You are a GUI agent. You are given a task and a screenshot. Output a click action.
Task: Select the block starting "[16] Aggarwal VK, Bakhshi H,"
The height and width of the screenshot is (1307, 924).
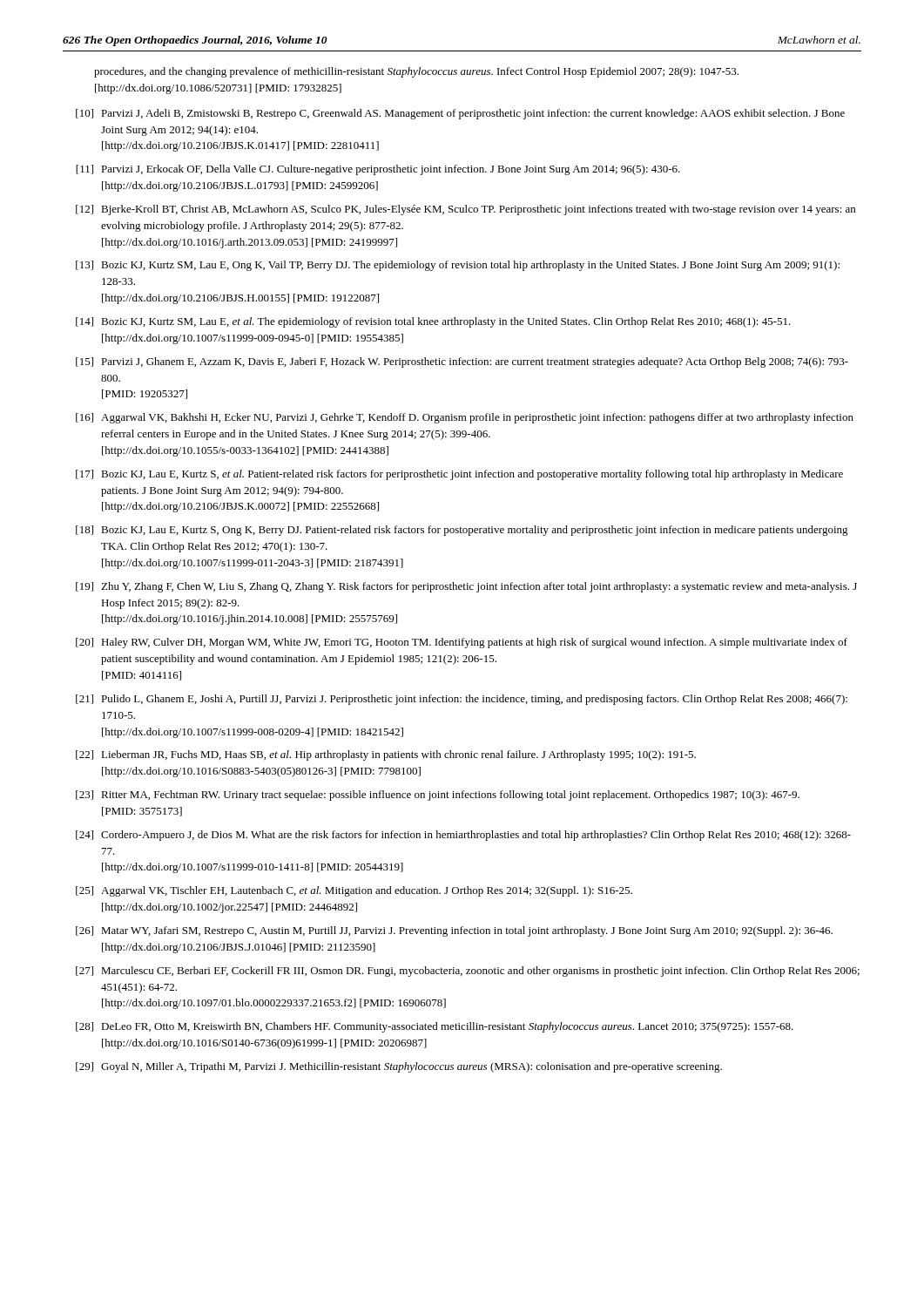[x=462, y=434]
